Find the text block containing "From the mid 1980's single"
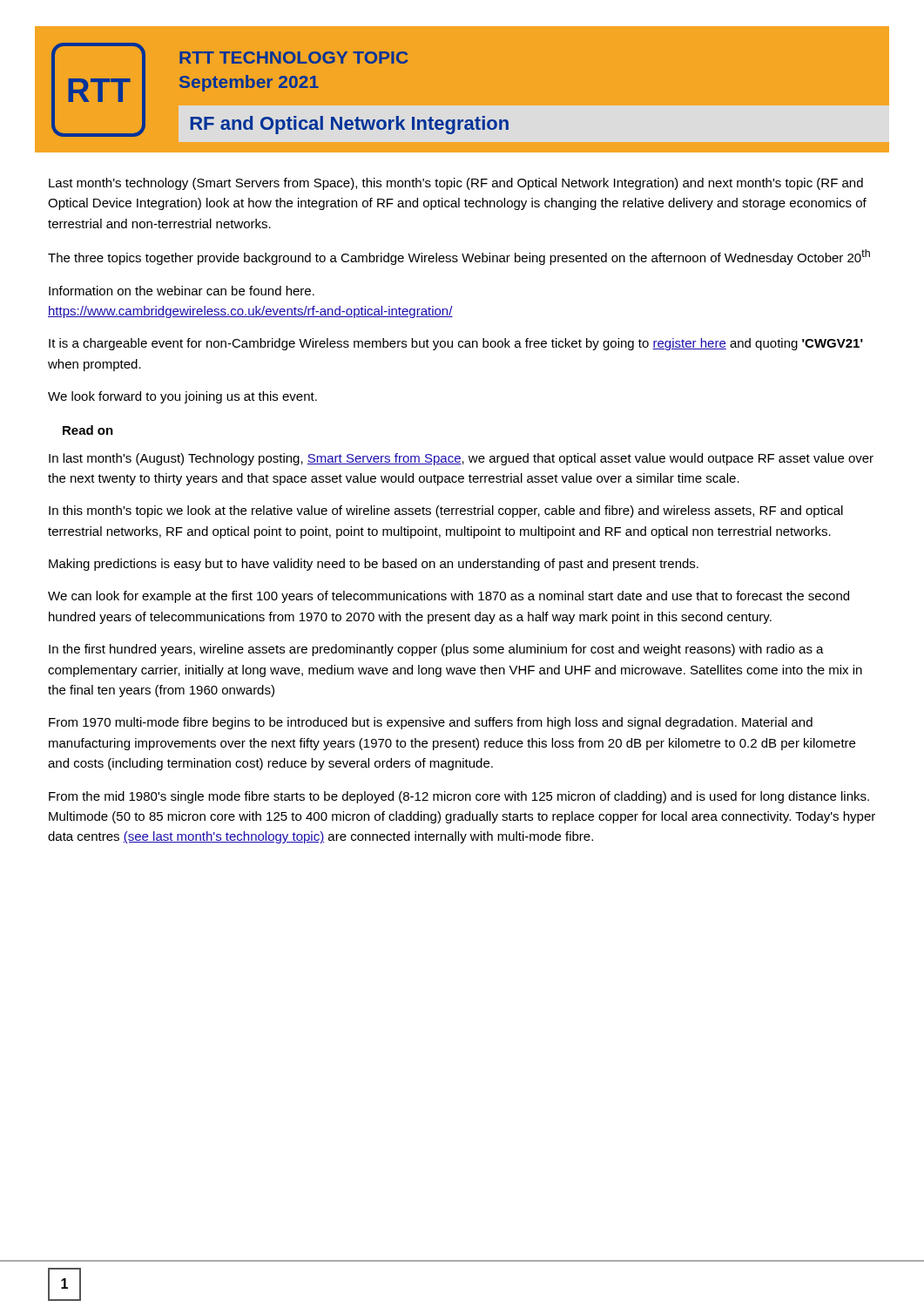The image size is (924, 1307). click(x=462, y=816)
